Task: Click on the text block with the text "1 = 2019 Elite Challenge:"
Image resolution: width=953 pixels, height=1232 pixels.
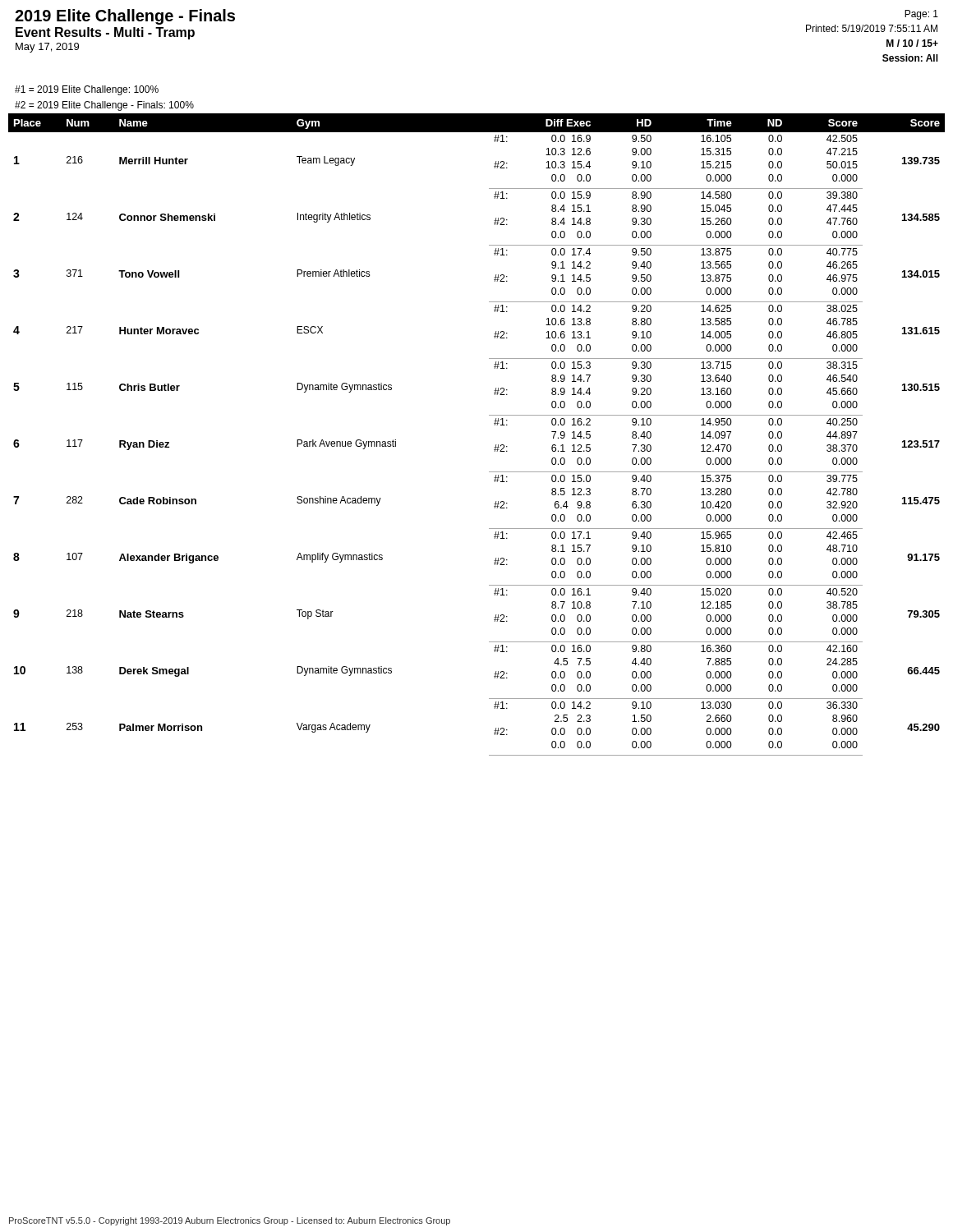Action: [x=104, y=97]
